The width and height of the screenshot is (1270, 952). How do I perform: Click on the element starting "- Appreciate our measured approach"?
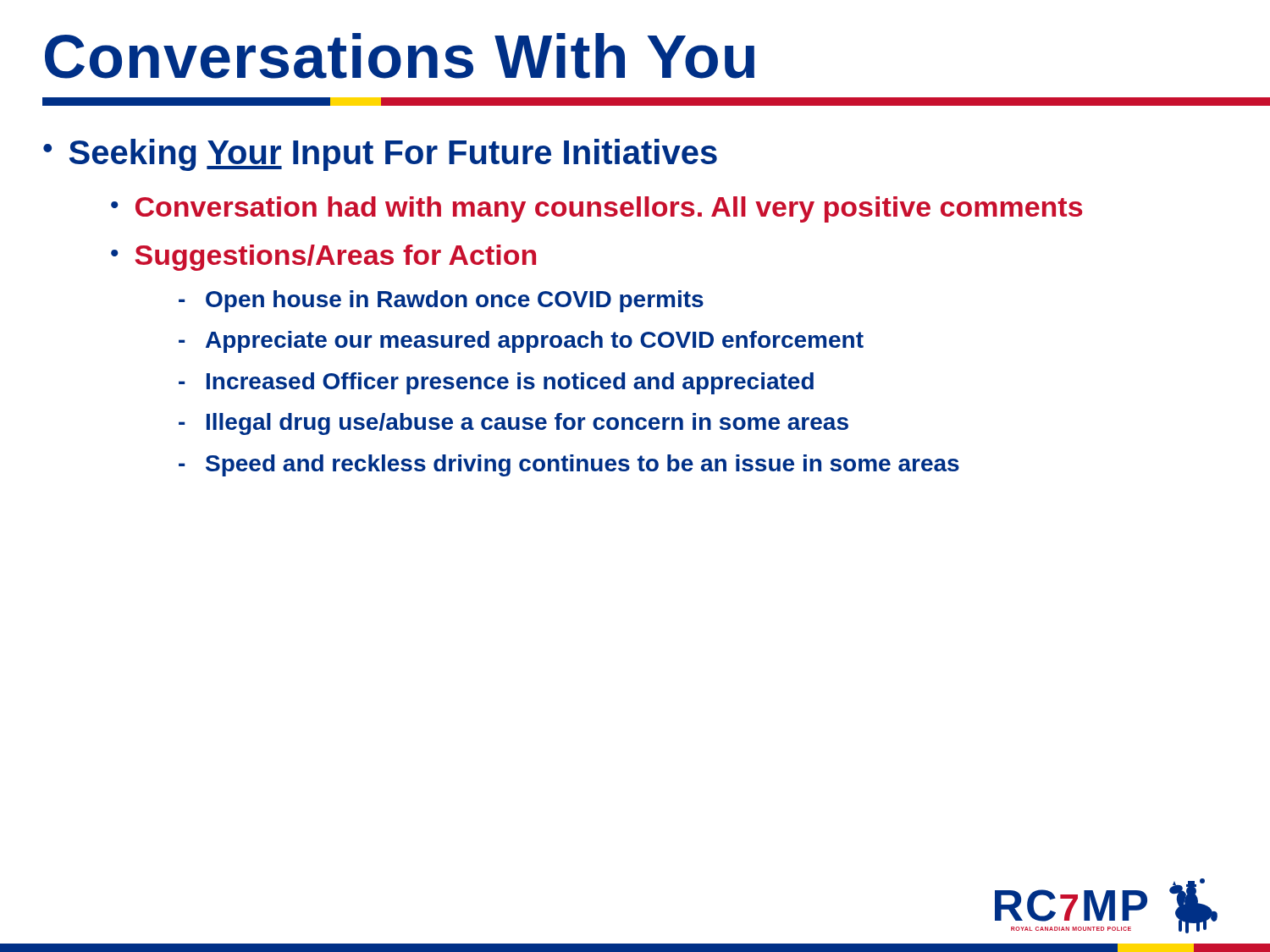(x=521, y=341)
